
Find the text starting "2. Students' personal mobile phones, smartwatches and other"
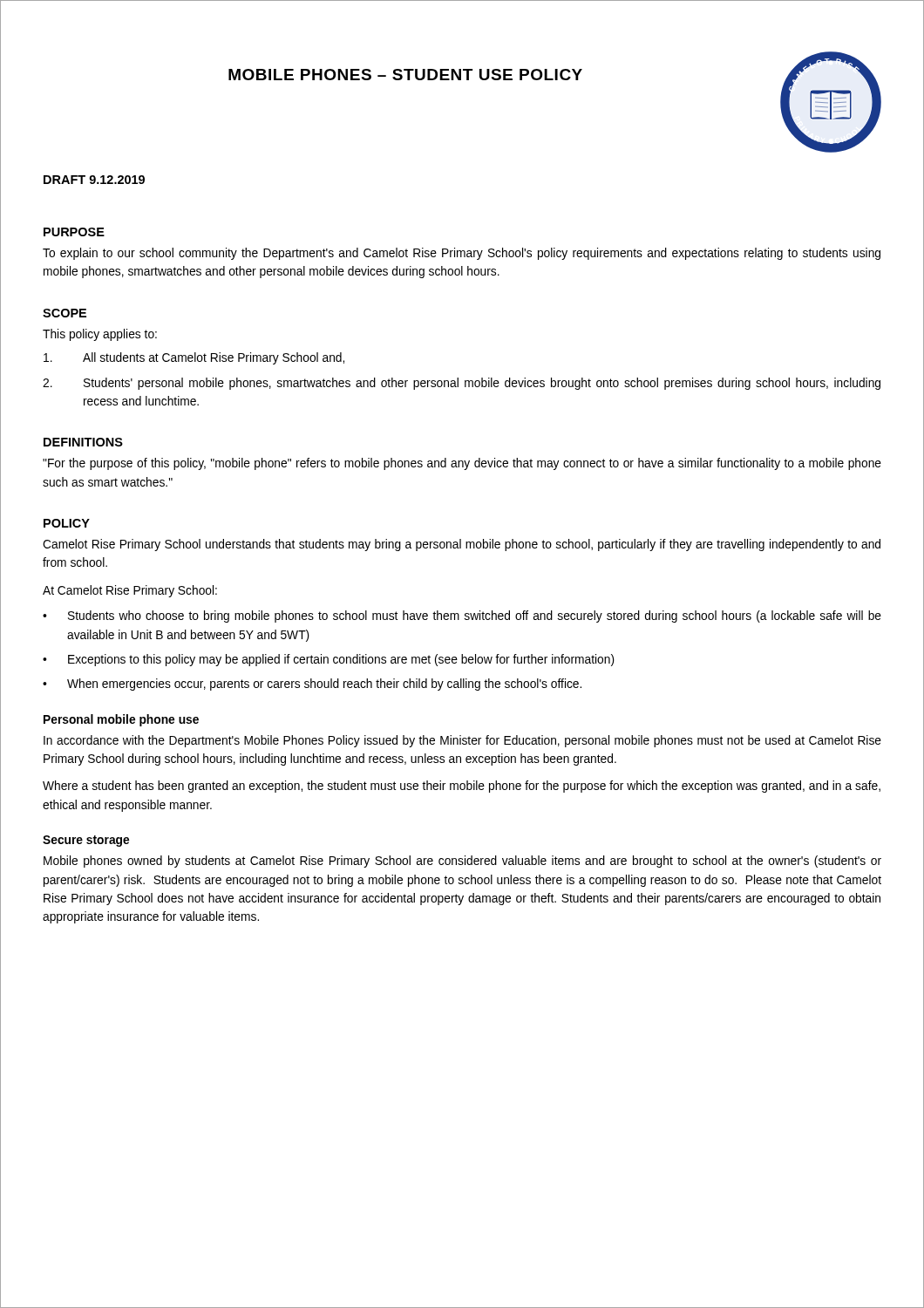462,392
